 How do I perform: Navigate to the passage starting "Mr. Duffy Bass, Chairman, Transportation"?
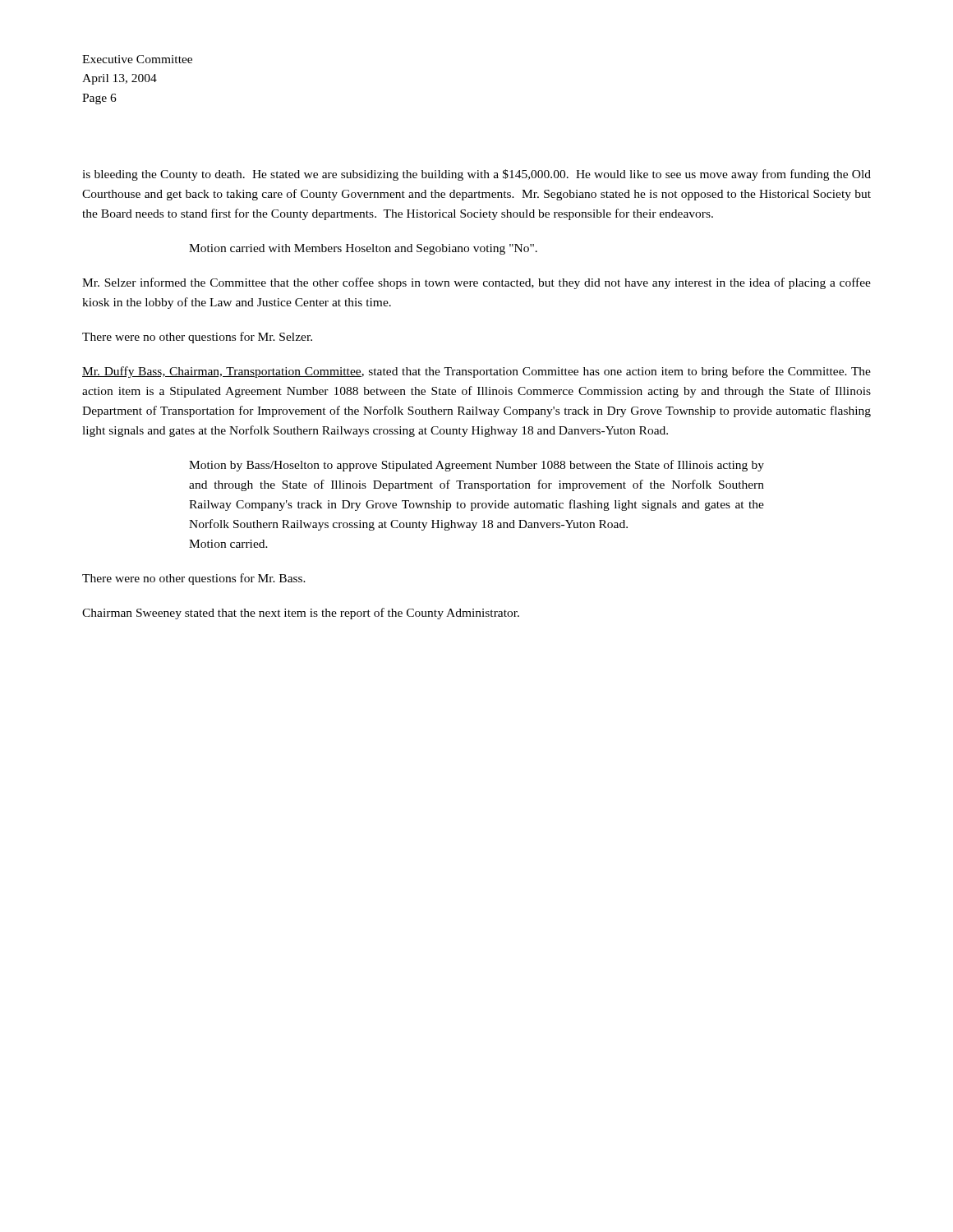point(476,401)
